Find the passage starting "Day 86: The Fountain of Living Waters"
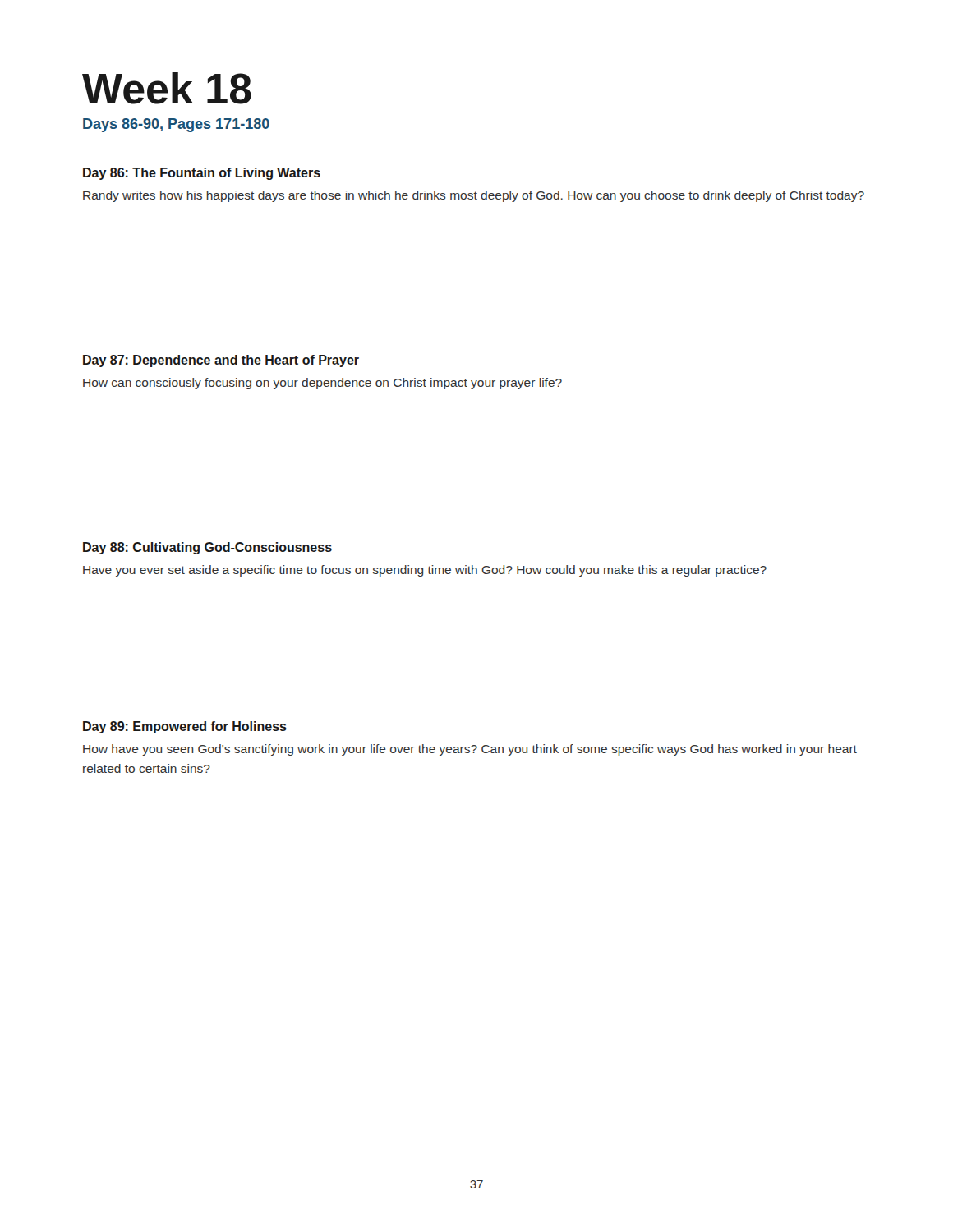Viewport: 953px width, 1232px height. pos(202,174)
